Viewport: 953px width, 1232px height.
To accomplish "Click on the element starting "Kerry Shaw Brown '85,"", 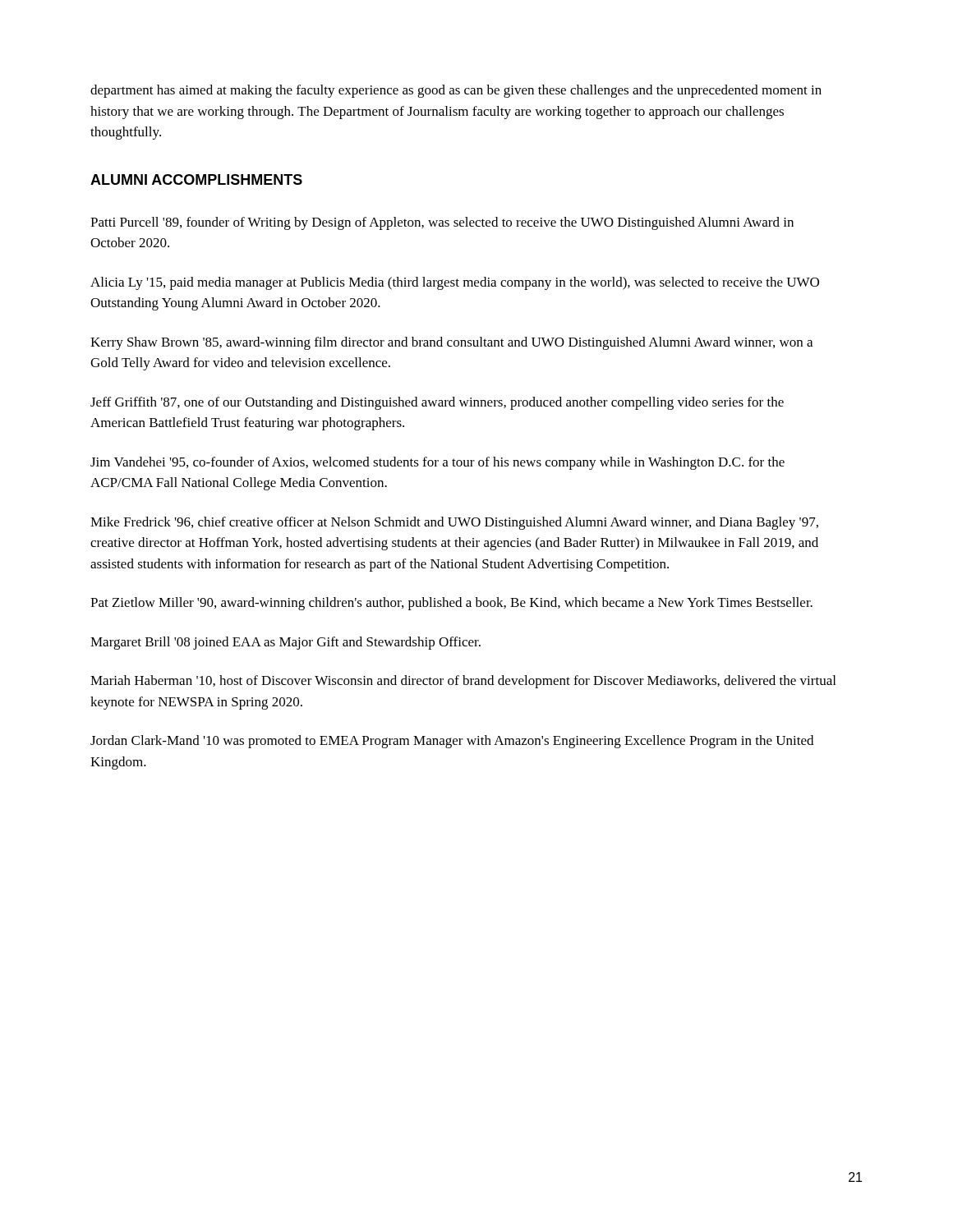I will [464, 352].
